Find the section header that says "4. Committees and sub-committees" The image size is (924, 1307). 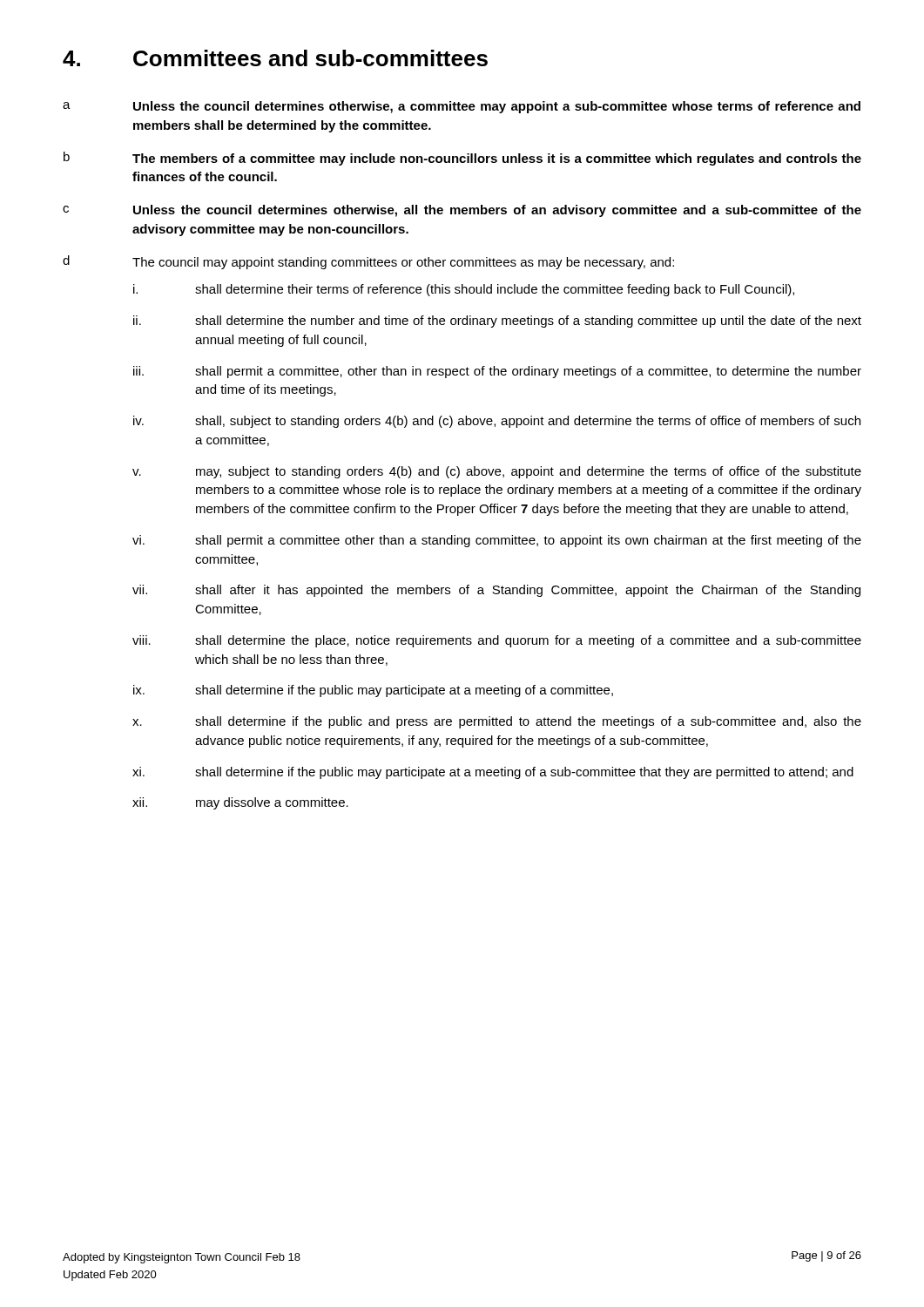click(276, 59)
